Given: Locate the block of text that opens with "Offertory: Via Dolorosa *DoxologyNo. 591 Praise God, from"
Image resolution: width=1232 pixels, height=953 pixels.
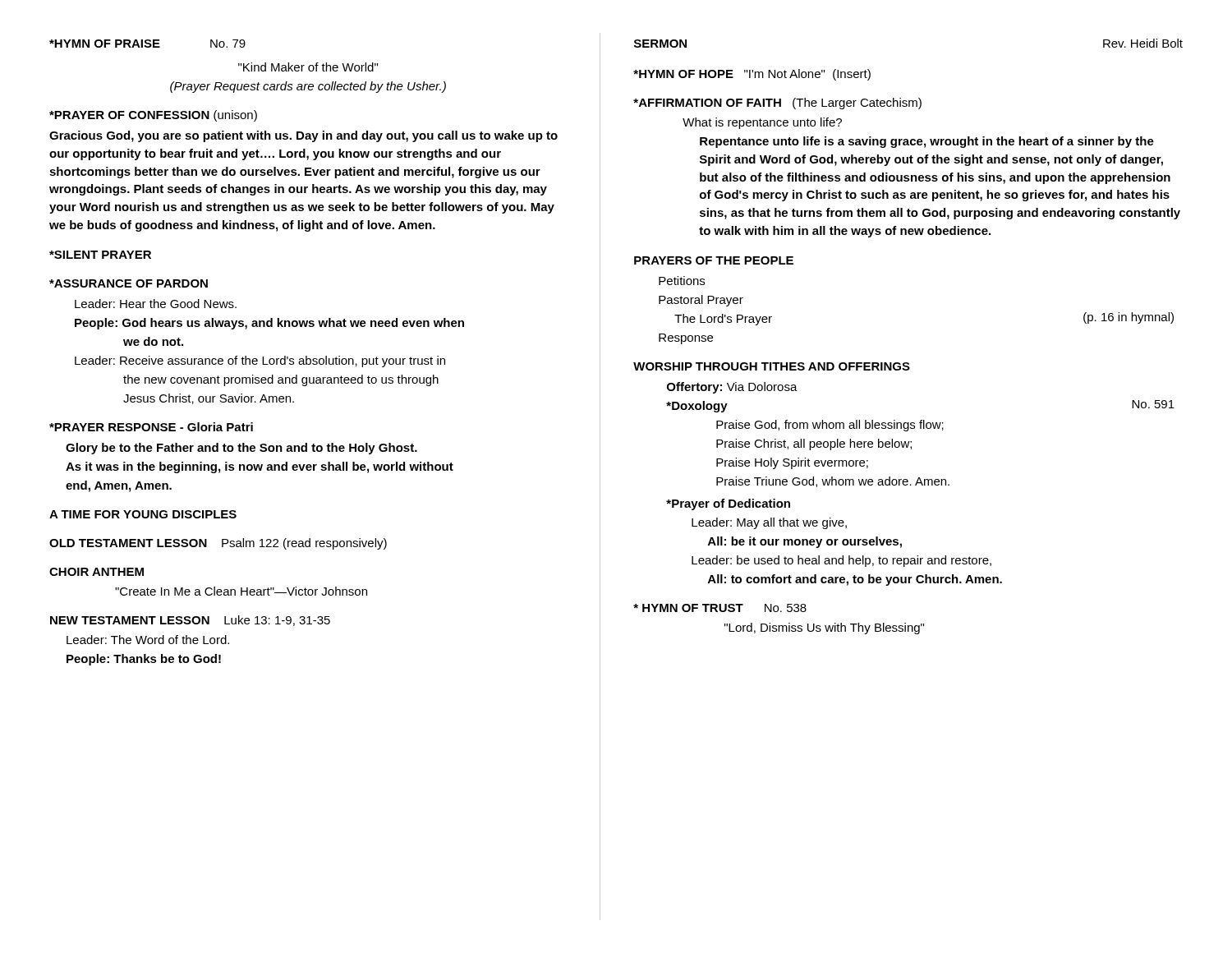Looking at the screenshot, I should (925, 482).
